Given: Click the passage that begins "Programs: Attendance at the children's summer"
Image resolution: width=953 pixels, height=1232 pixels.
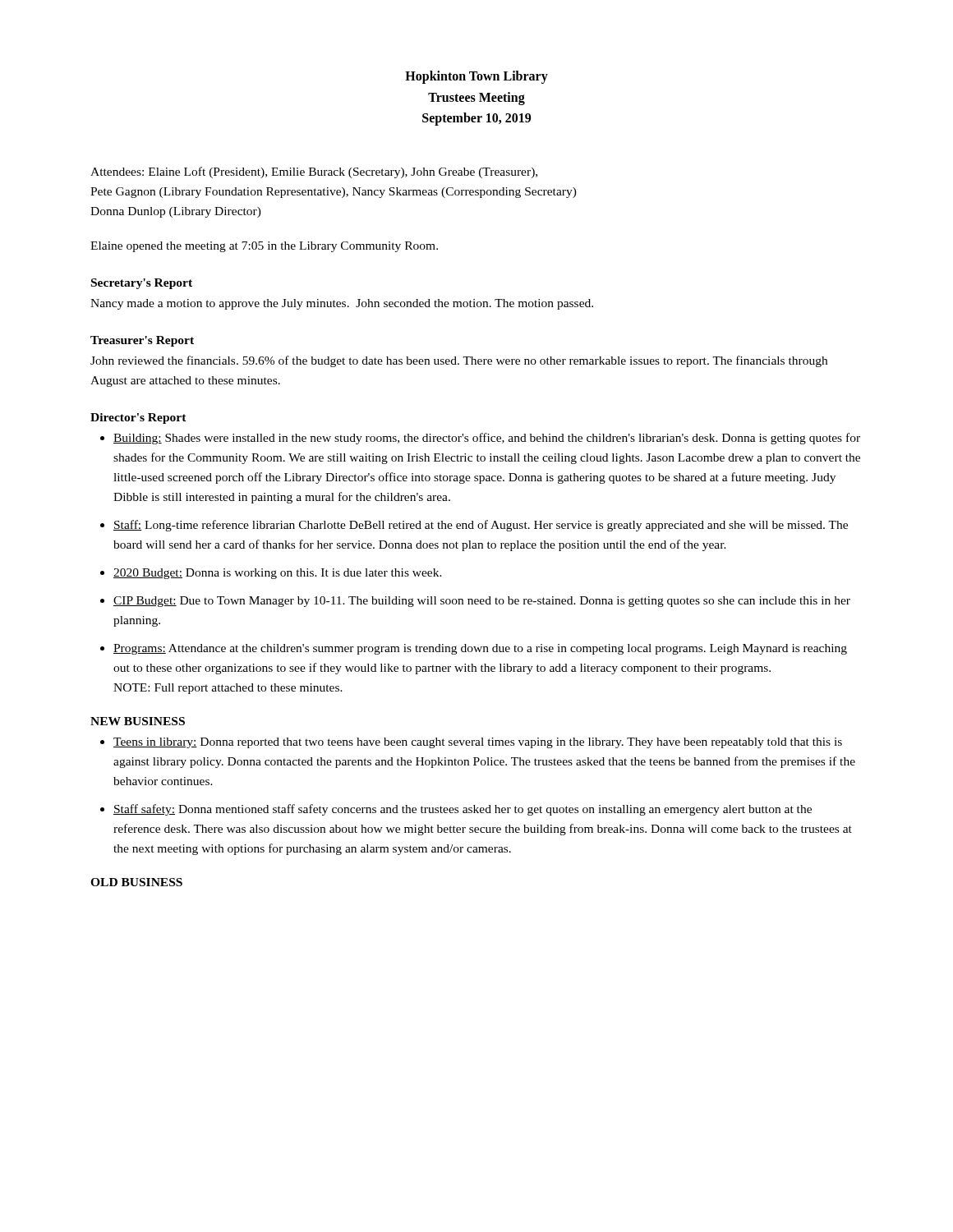Looking at the screenshot, I should pyautogui.click(x=480, y=667).
